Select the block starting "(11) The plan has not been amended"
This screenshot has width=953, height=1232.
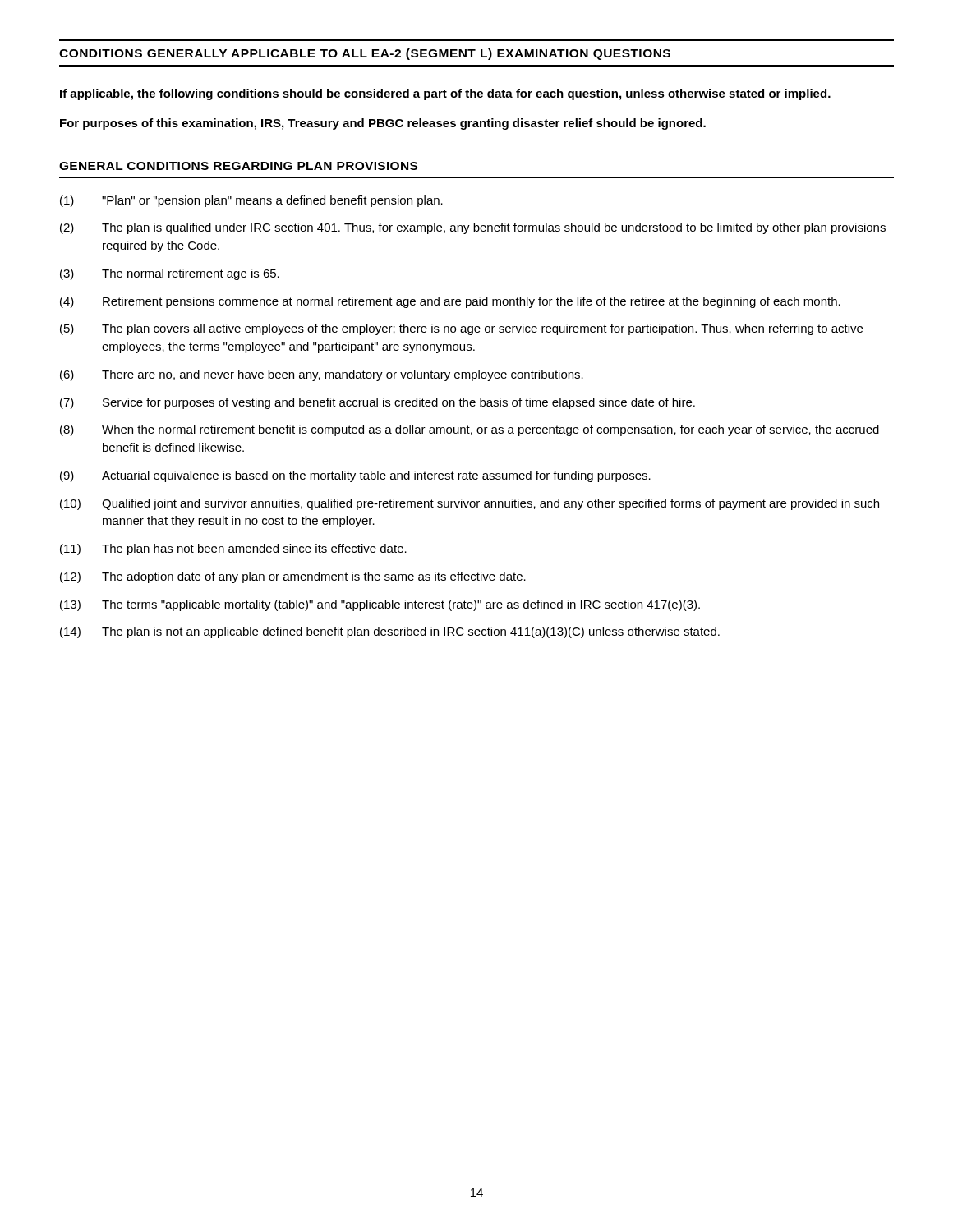[233, 549]
